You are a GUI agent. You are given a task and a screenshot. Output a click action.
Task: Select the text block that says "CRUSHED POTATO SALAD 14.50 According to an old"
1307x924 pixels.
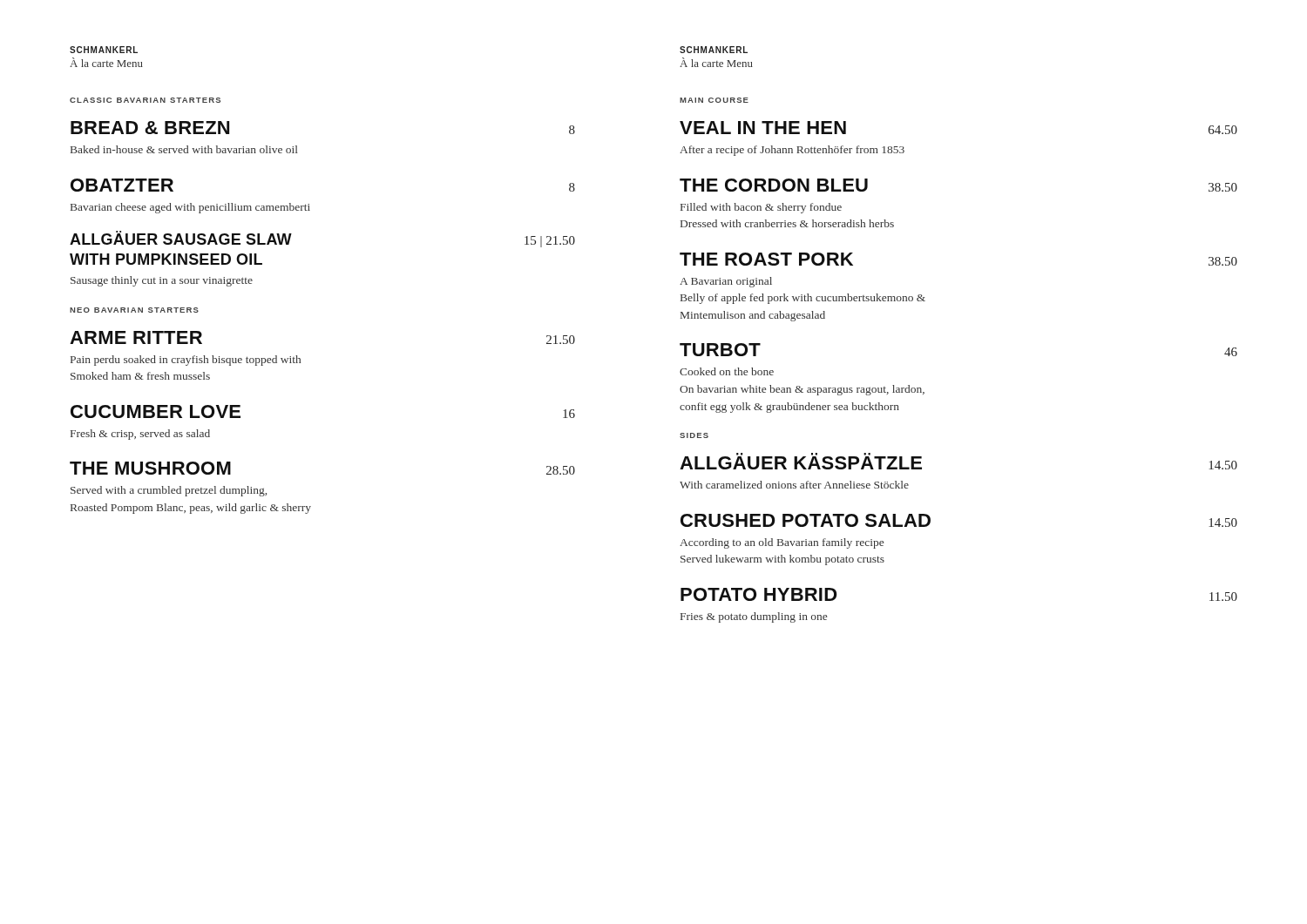[x=798, y=520]
